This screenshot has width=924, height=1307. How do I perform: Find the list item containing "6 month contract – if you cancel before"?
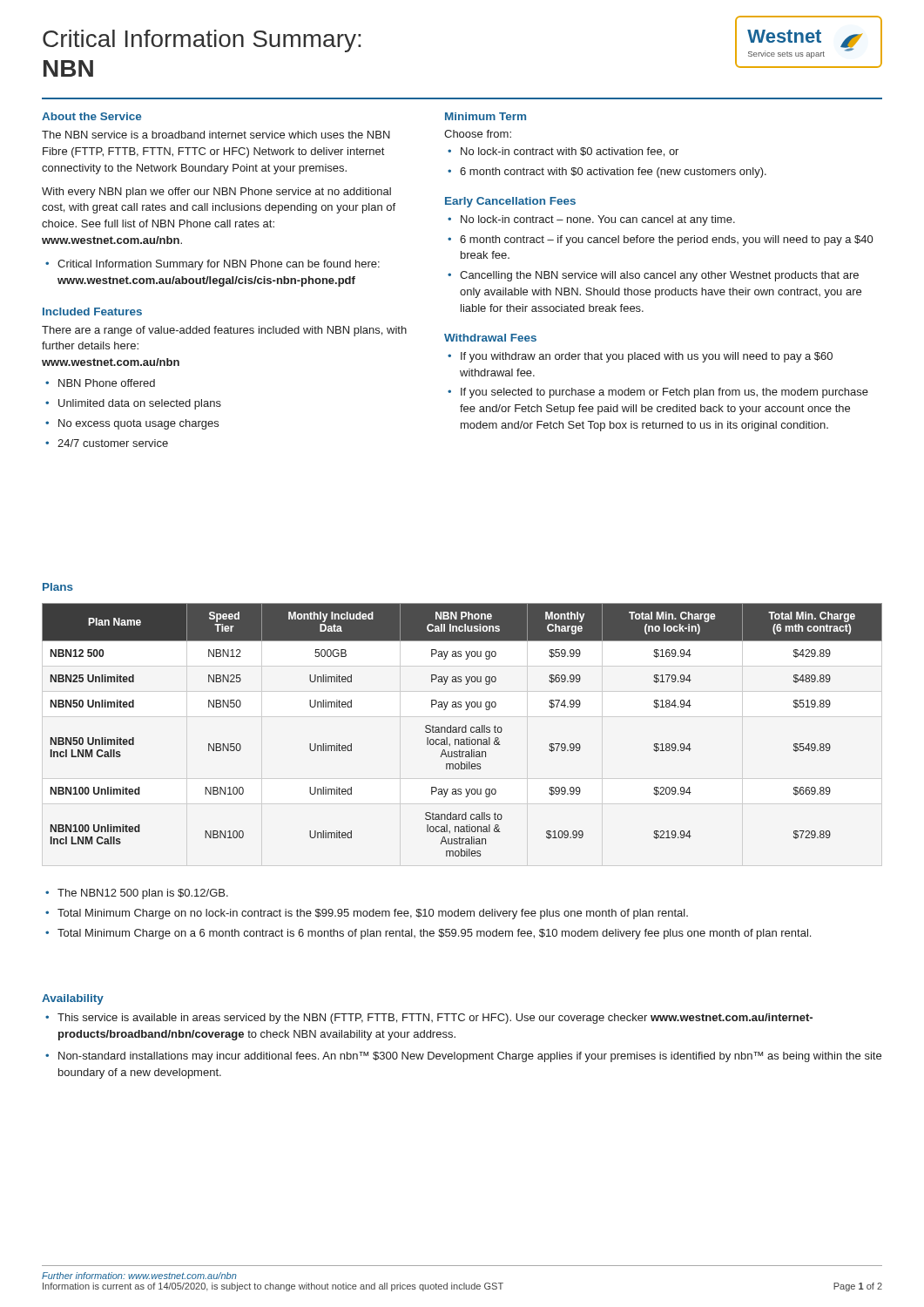tap(667, 247)
